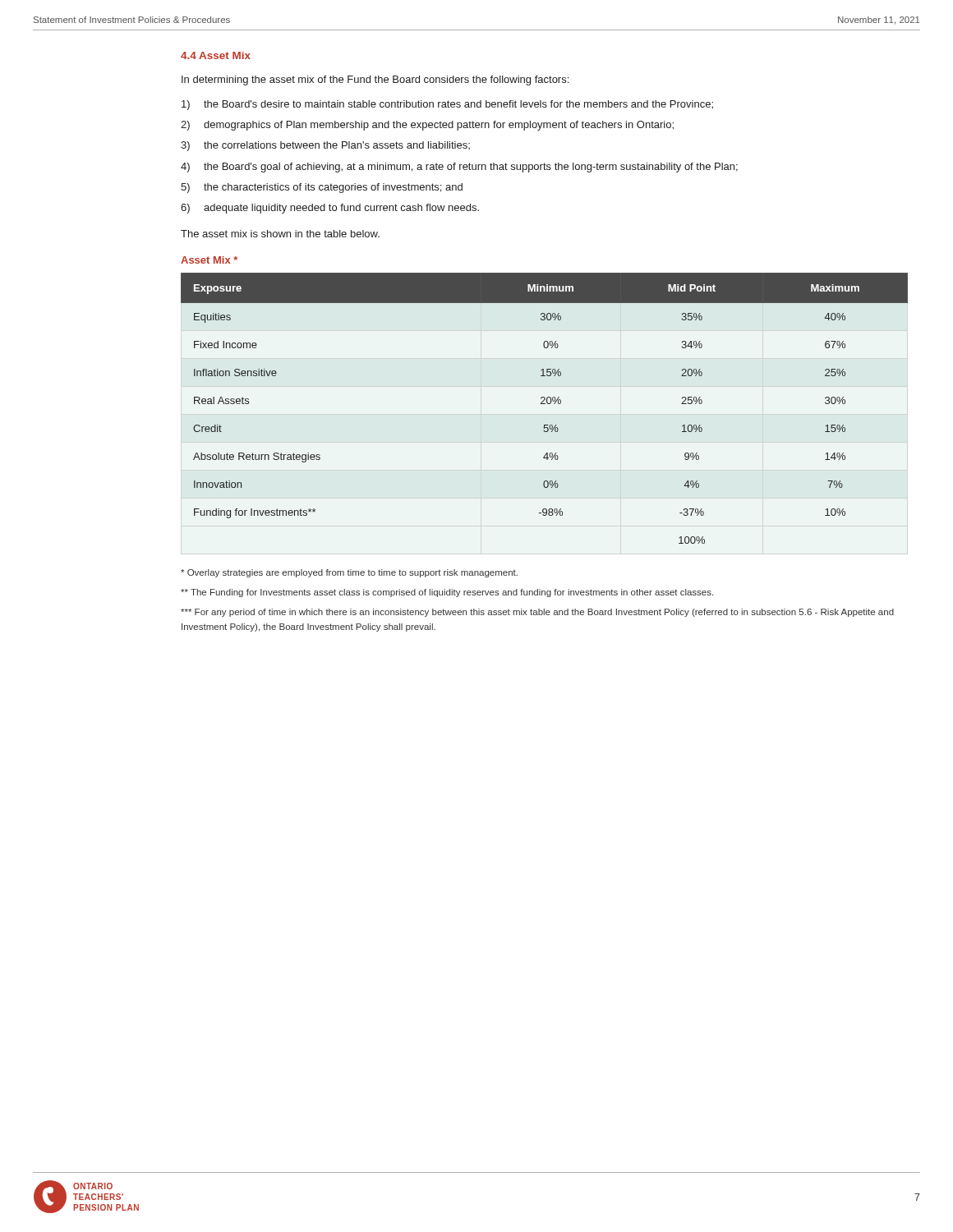This screenshot has width=953, height=1232.
Task: Where is the passage that starts "6) adequate liquidity"?
Action: (x=330, y=209)
